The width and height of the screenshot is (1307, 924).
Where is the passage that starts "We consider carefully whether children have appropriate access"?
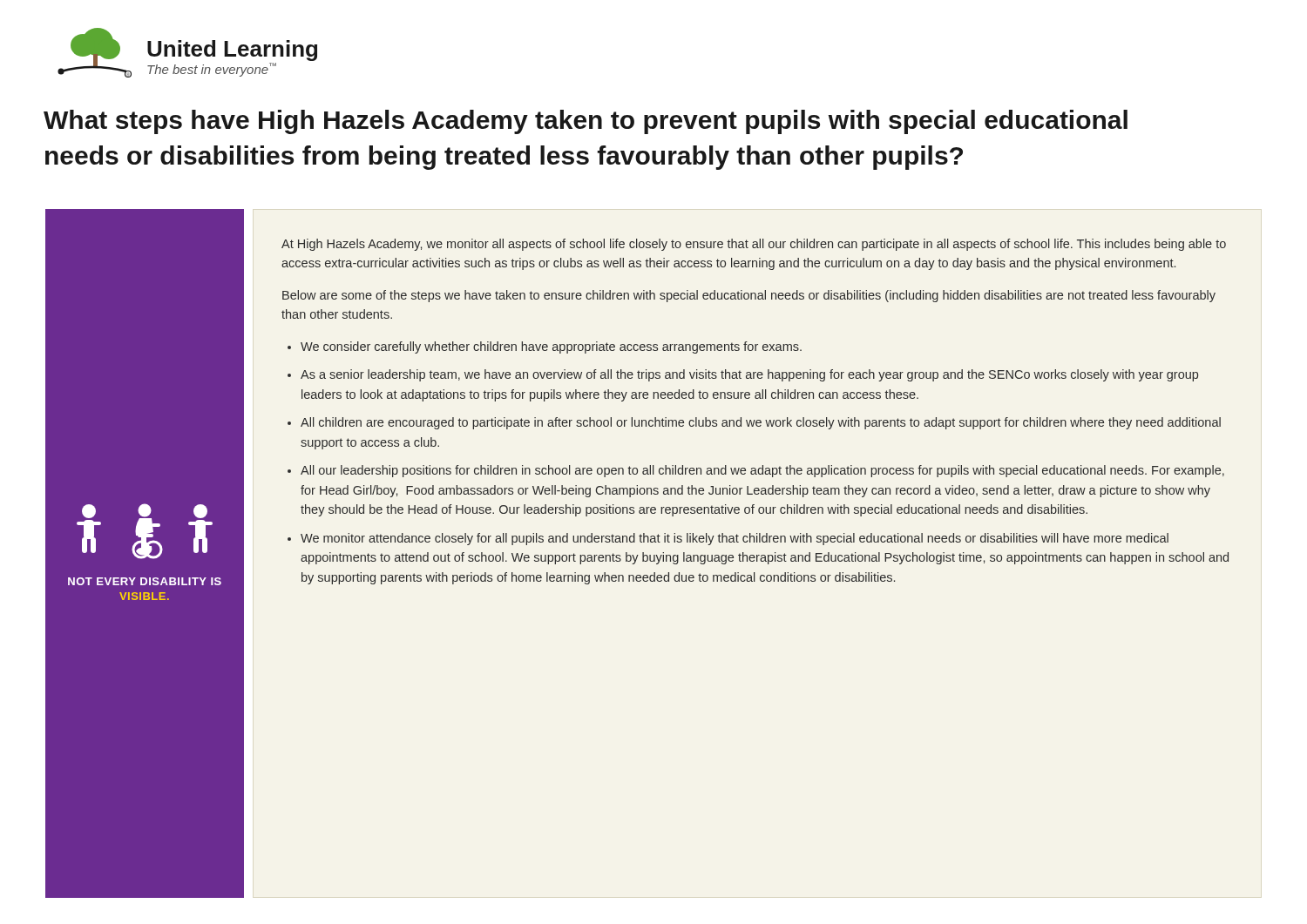click(552, 346)
